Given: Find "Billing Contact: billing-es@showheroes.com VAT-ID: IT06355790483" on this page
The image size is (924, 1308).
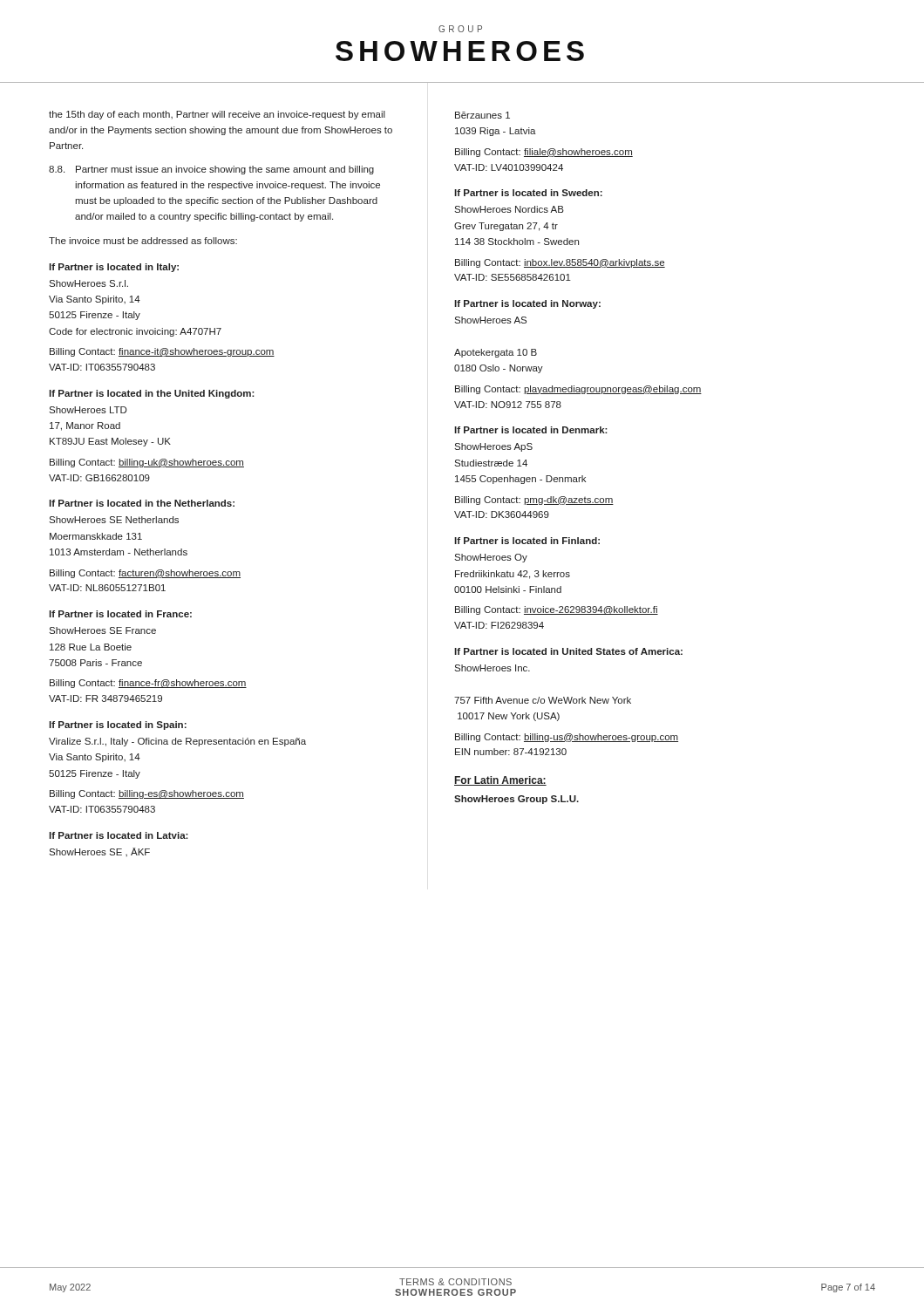Looking at the screenshot, I should pyautogui.click(x=146, y=801).
